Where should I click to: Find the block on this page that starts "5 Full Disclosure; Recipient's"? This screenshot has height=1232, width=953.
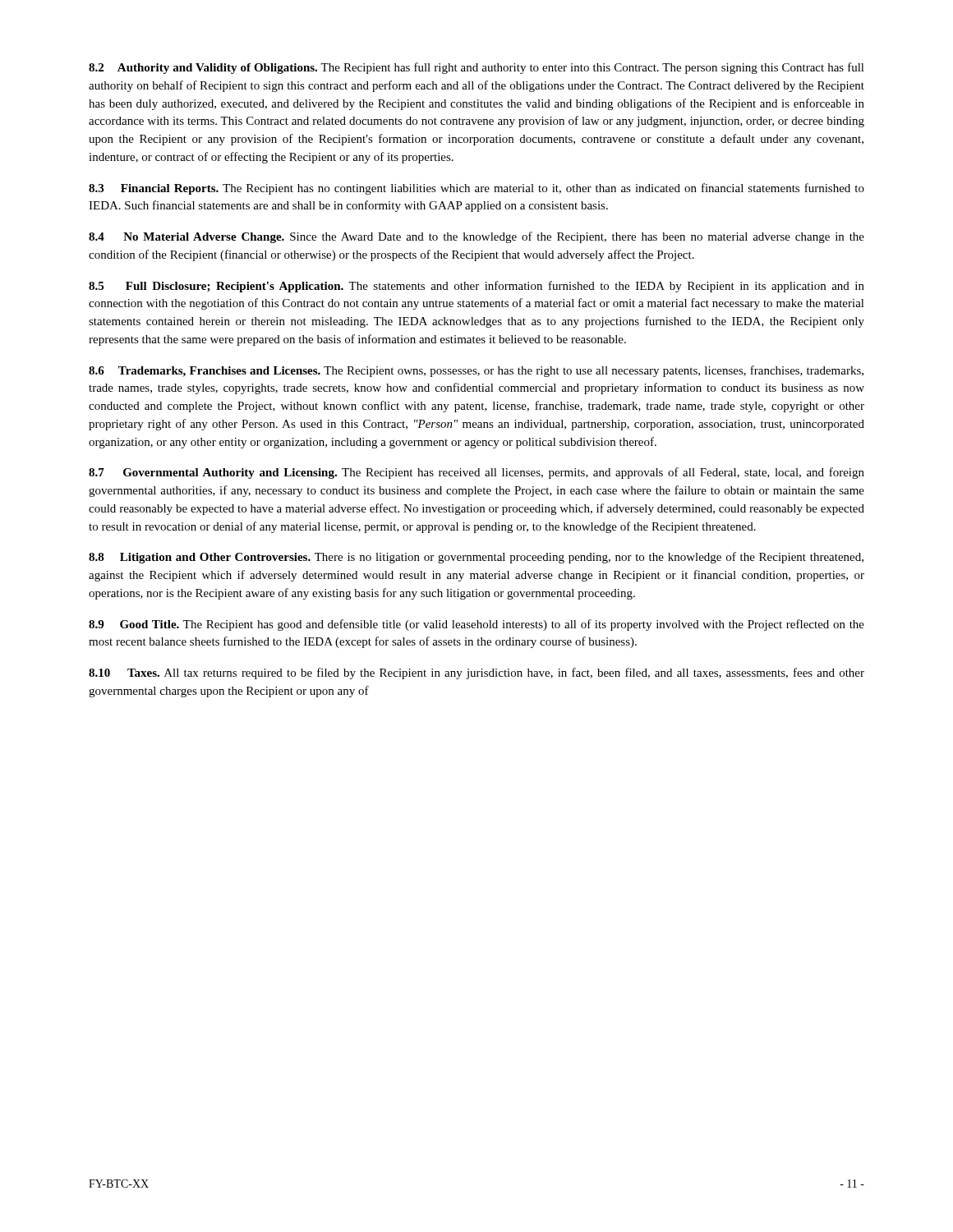tap(476, 312)
